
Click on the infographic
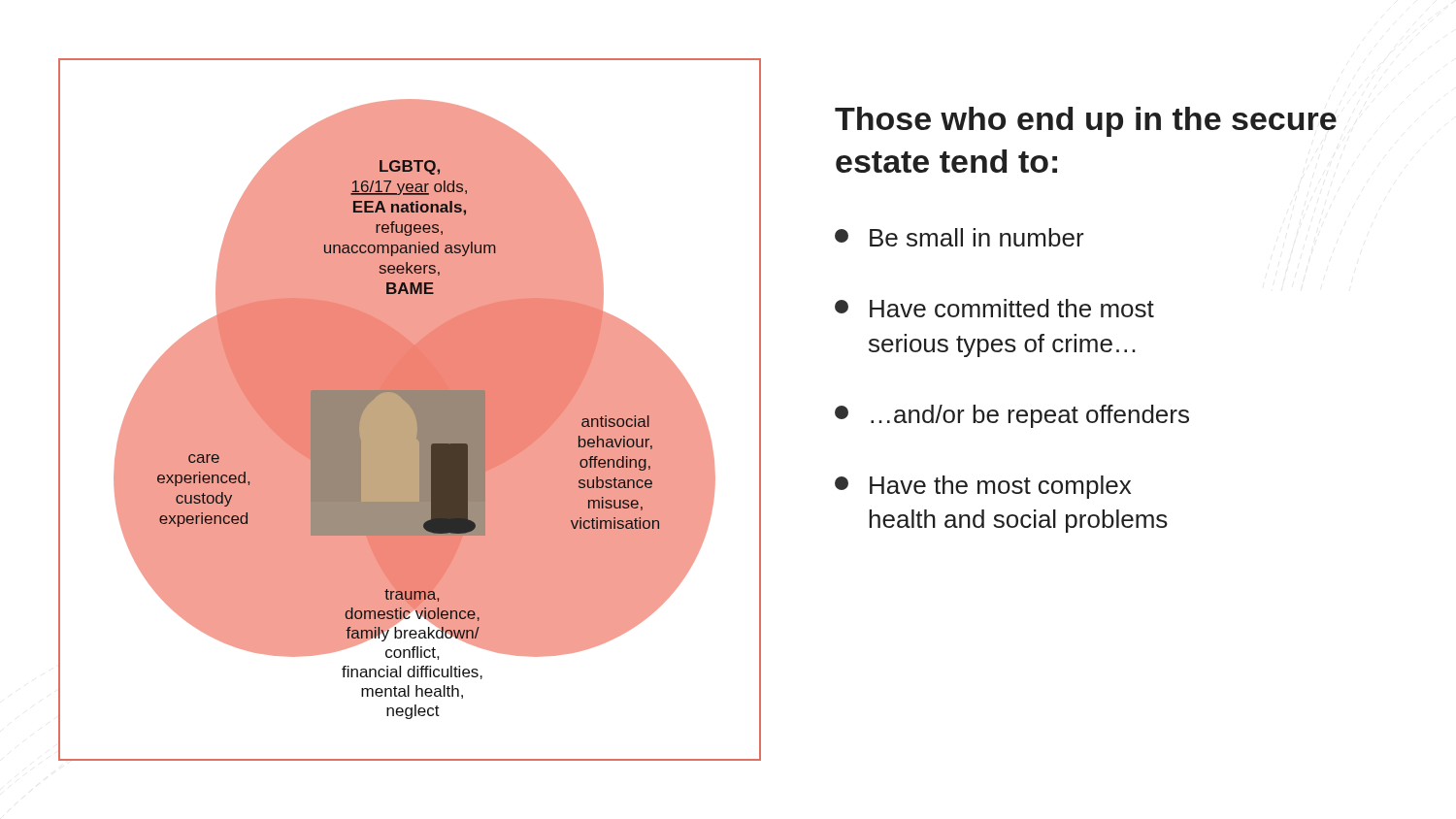click(410, 410)
